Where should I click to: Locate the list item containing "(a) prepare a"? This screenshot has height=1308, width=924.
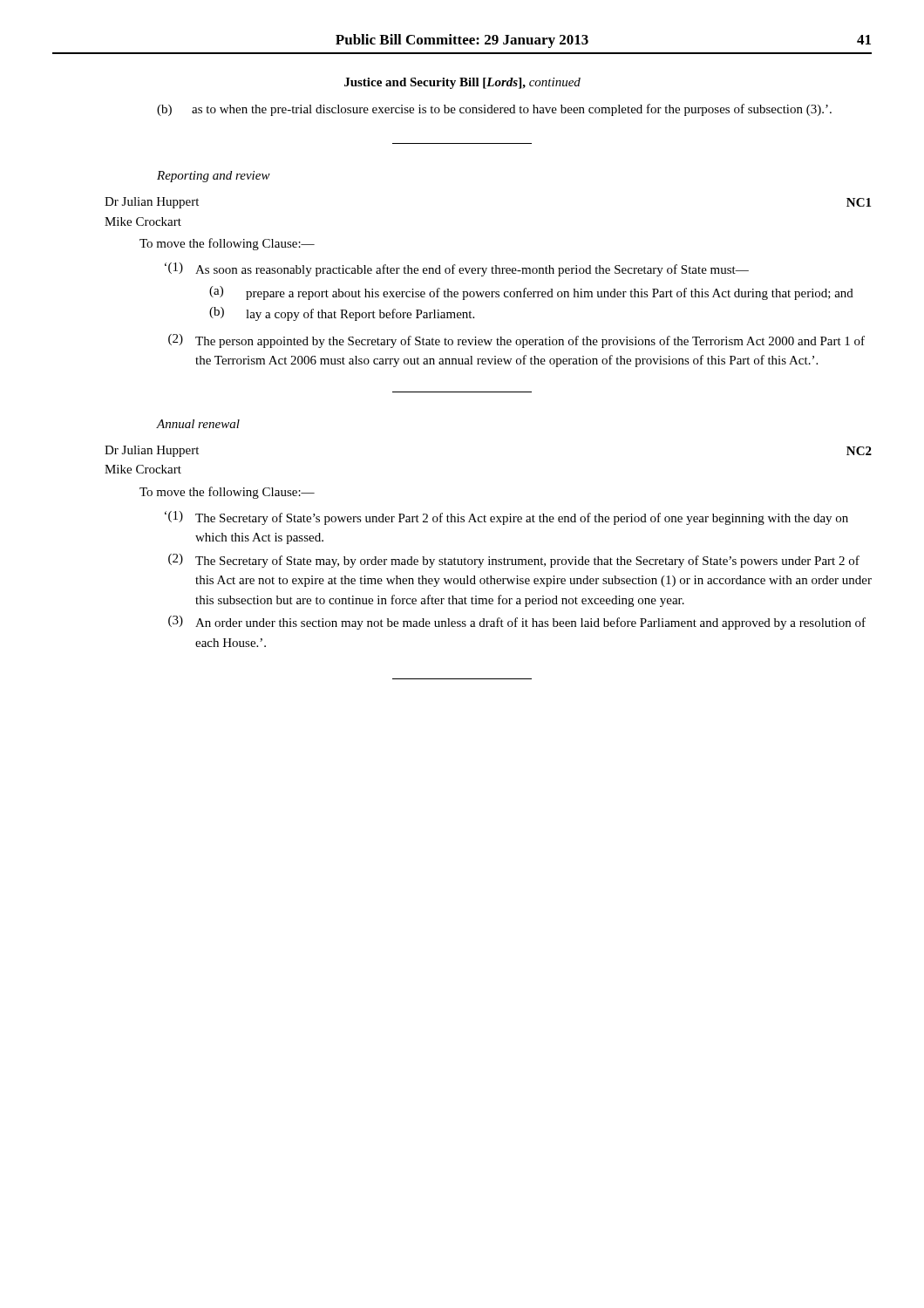coord(540,293)
